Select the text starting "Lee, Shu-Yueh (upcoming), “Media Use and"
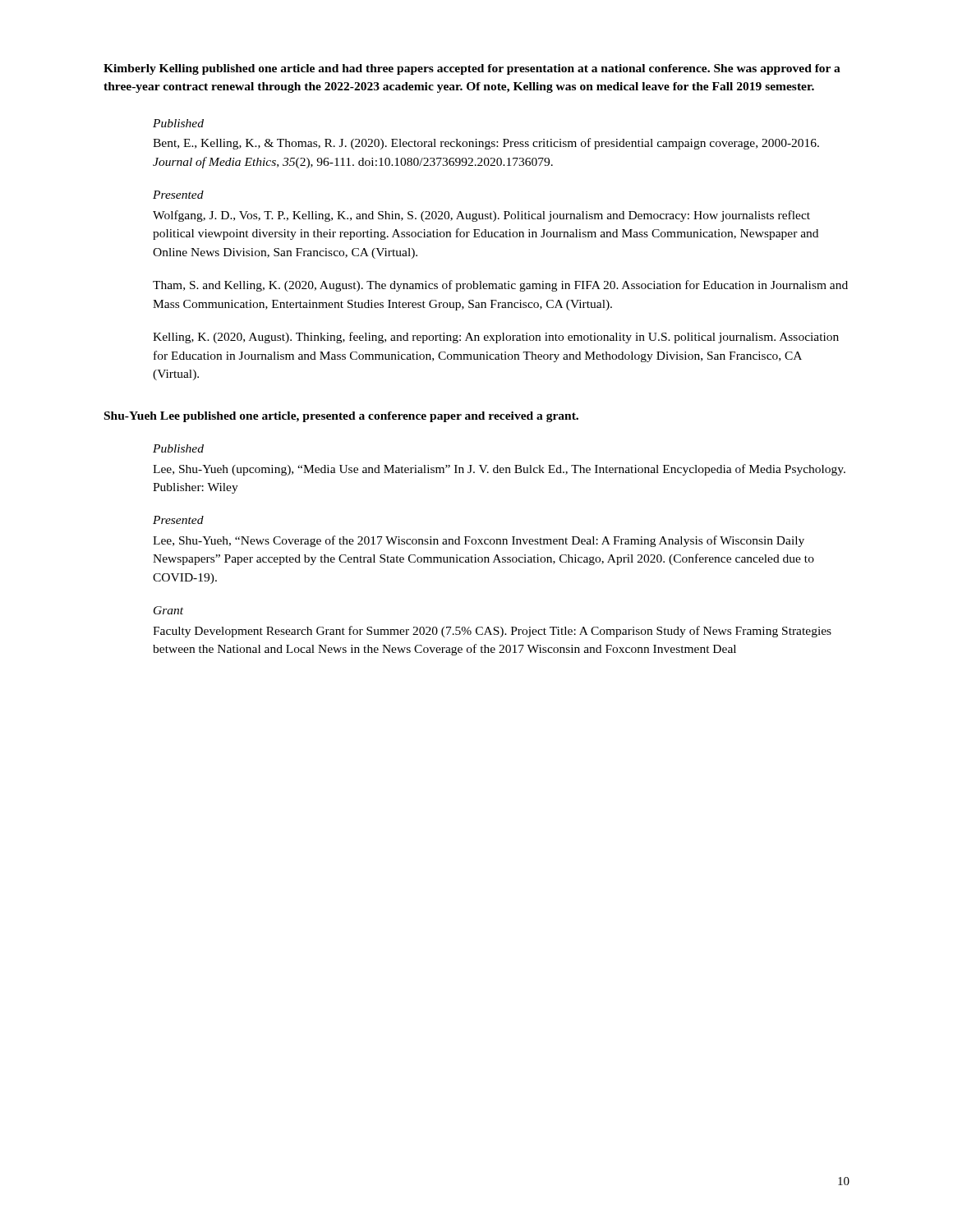This screenshot has height=1232, width=953. [x=499, y=477]
